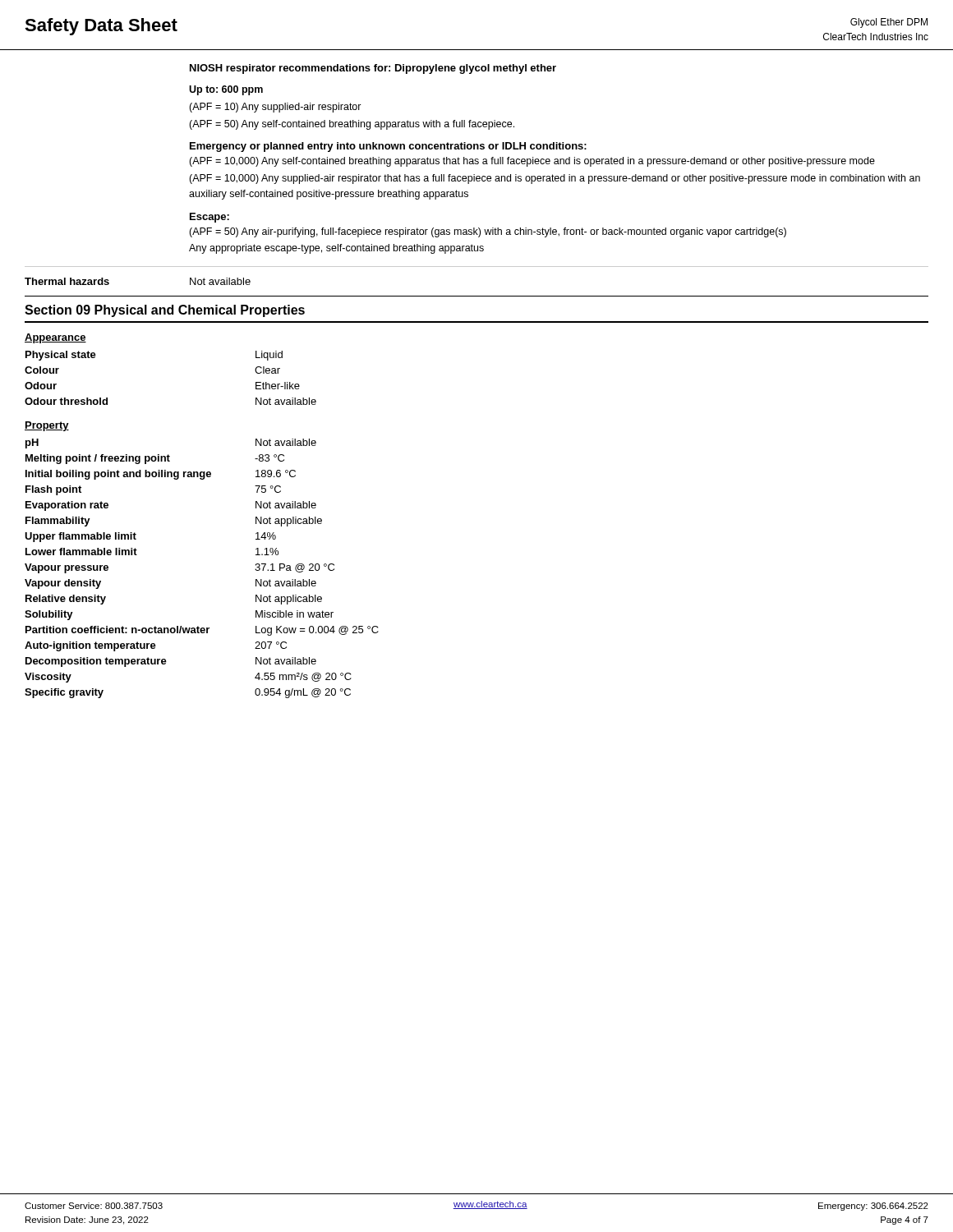
Task: Locate the table with the text "Physical state"
Action: (x=476, y=515)
